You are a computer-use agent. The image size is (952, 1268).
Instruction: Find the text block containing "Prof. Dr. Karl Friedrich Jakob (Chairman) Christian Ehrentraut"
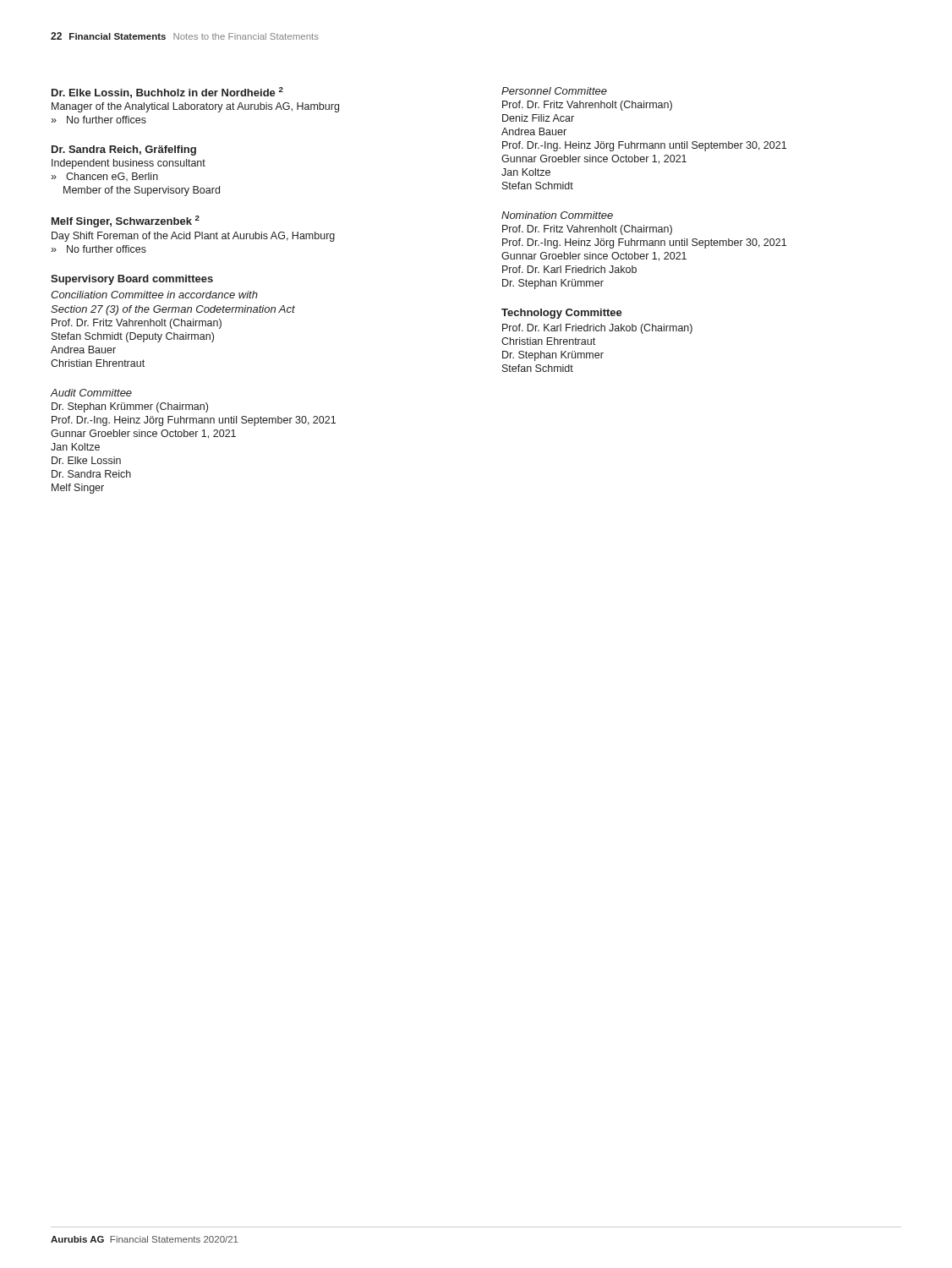[x=597, y=329]
